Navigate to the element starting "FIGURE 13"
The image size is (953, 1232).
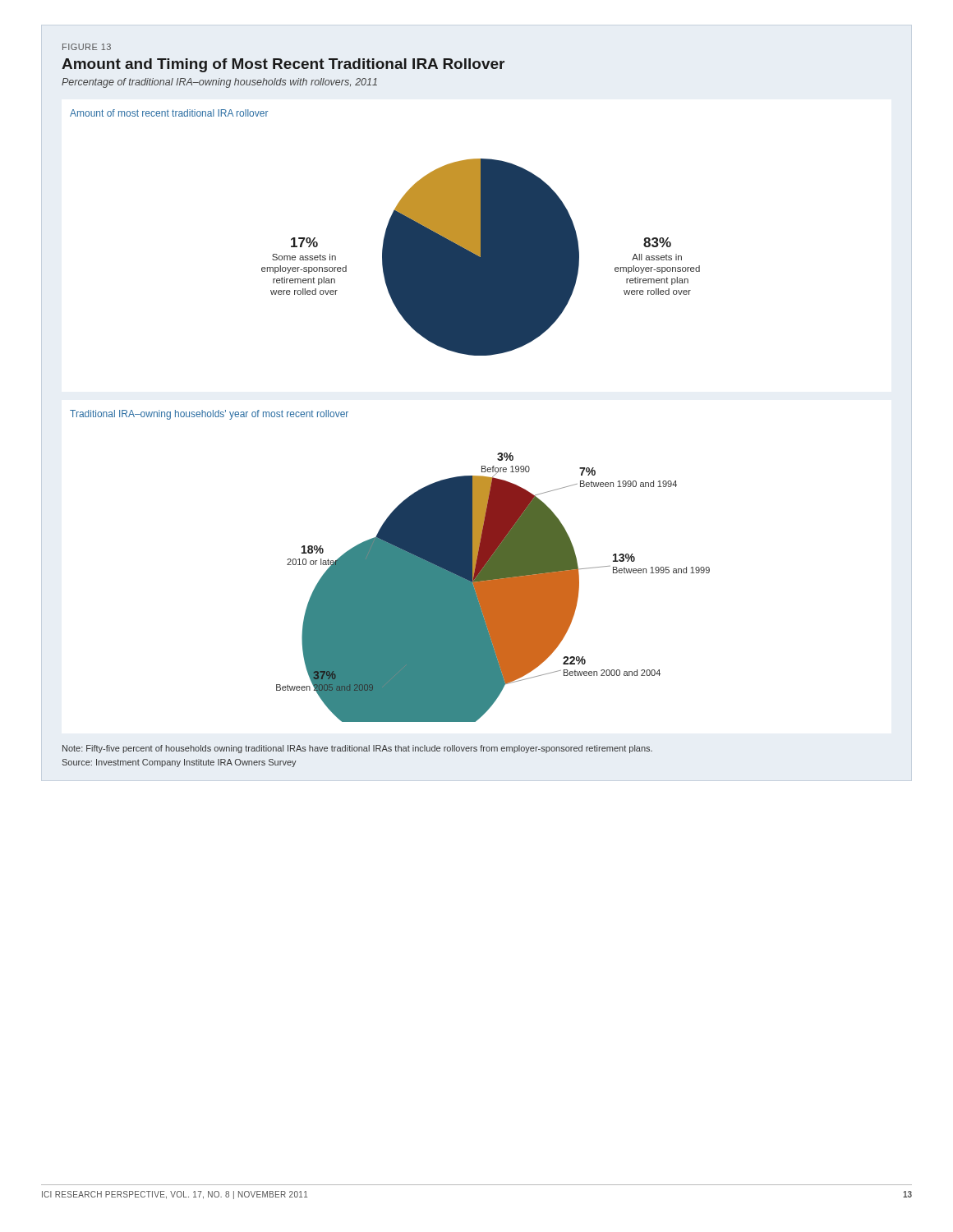[x=87, y=47]
